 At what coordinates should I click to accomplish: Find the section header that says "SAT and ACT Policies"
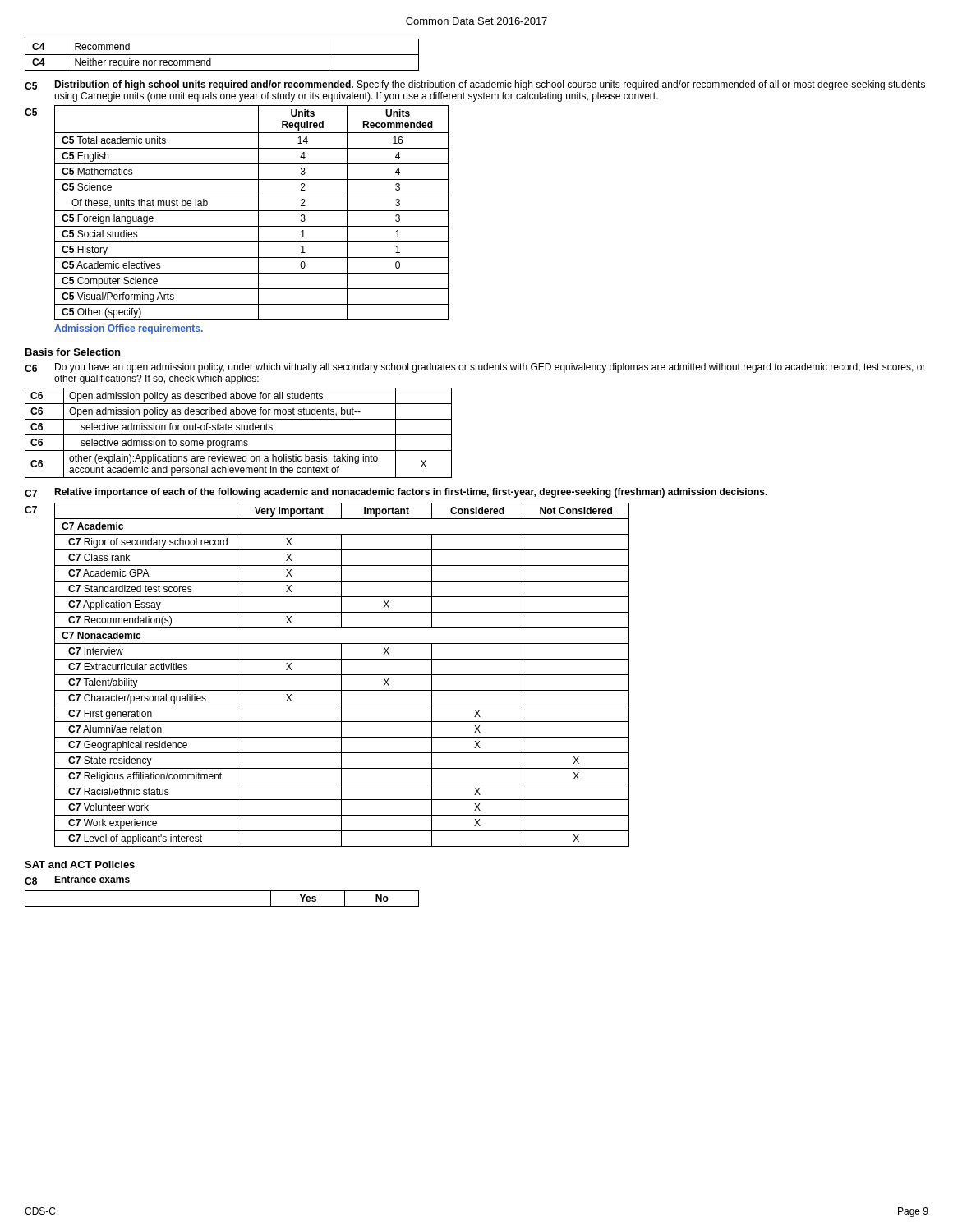tap(80, 864)
